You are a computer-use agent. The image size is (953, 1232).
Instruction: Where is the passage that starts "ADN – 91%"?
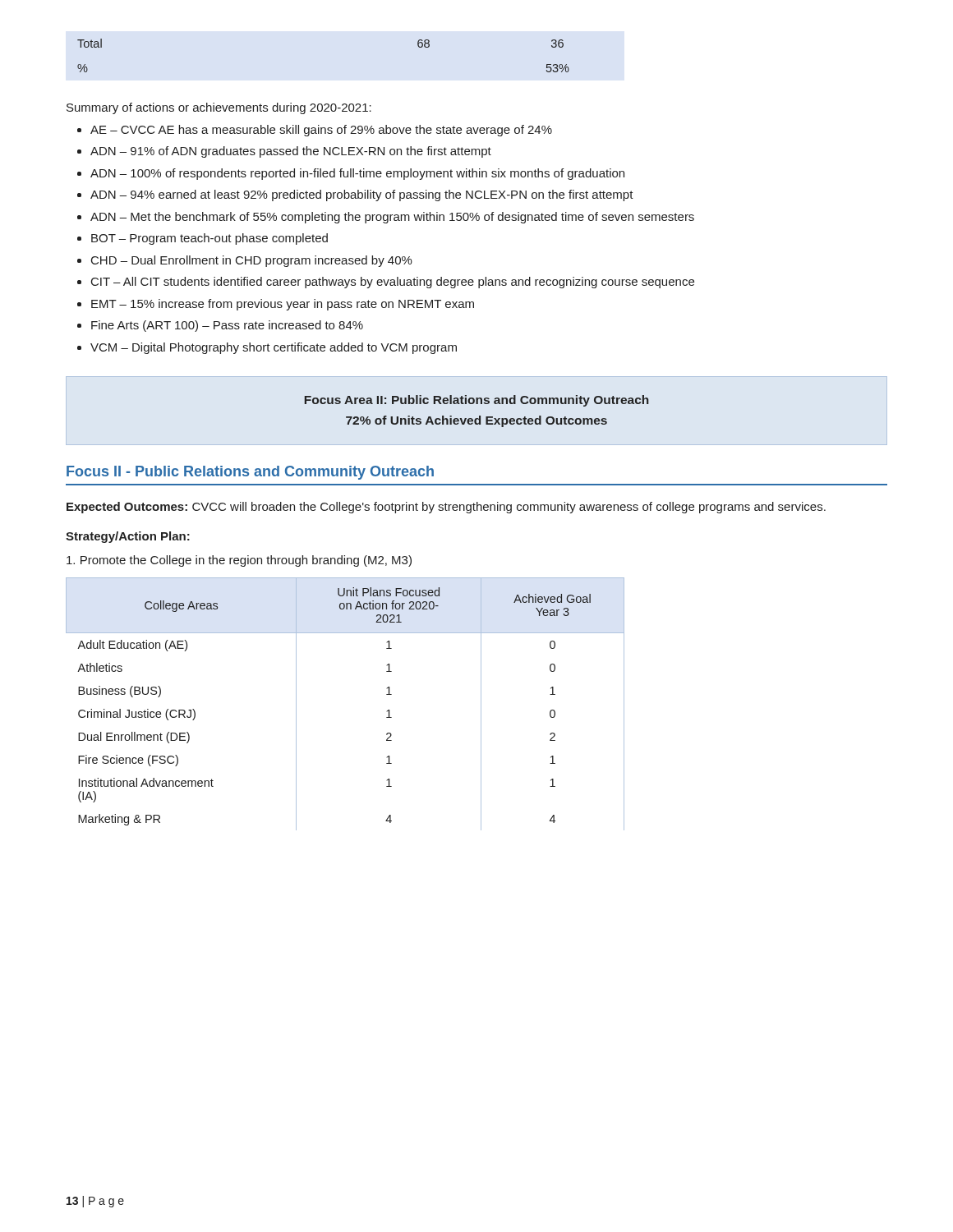(489, 151)
